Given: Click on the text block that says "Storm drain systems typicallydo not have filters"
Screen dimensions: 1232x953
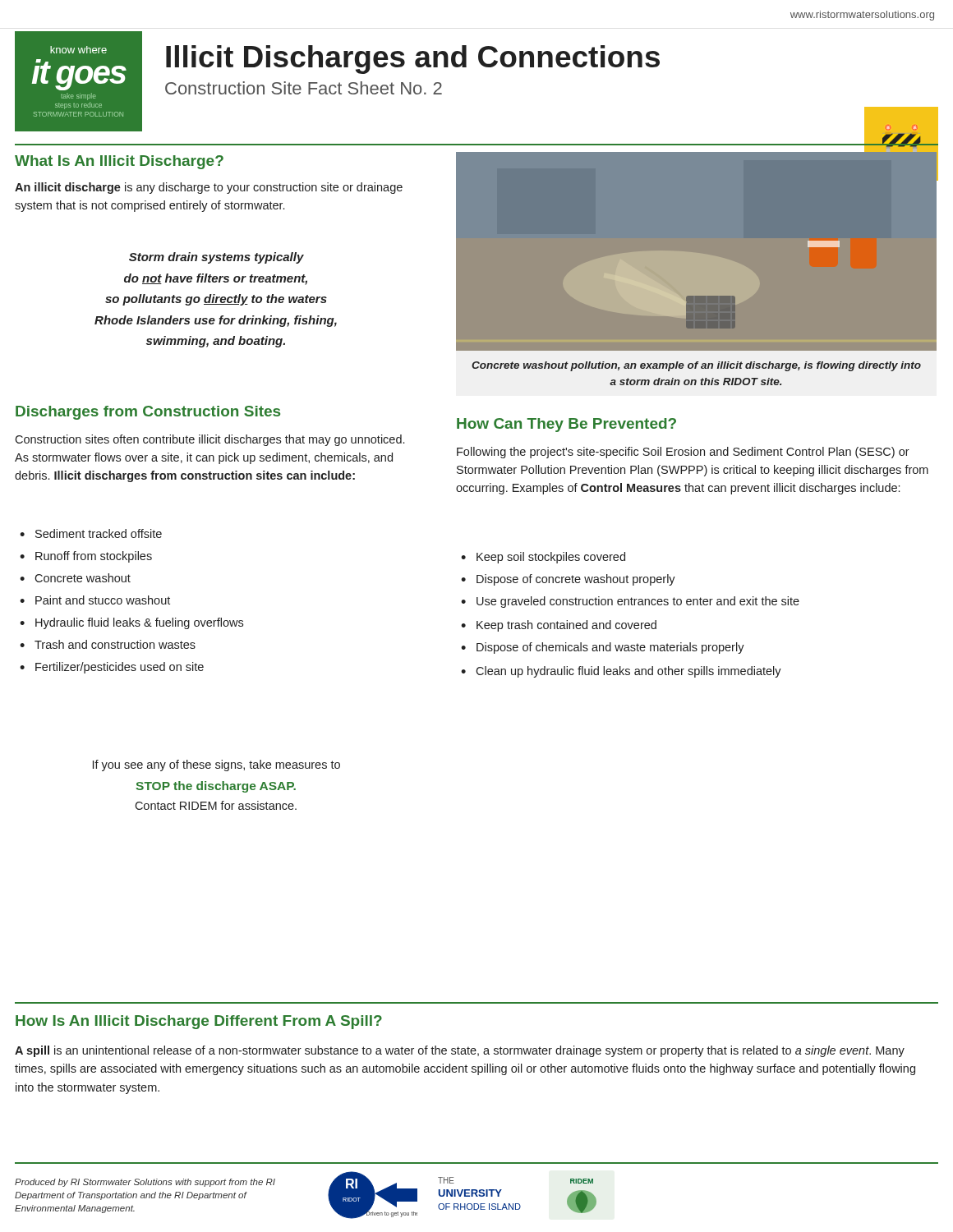Looking at the screenshot, I should coord(216,299).
